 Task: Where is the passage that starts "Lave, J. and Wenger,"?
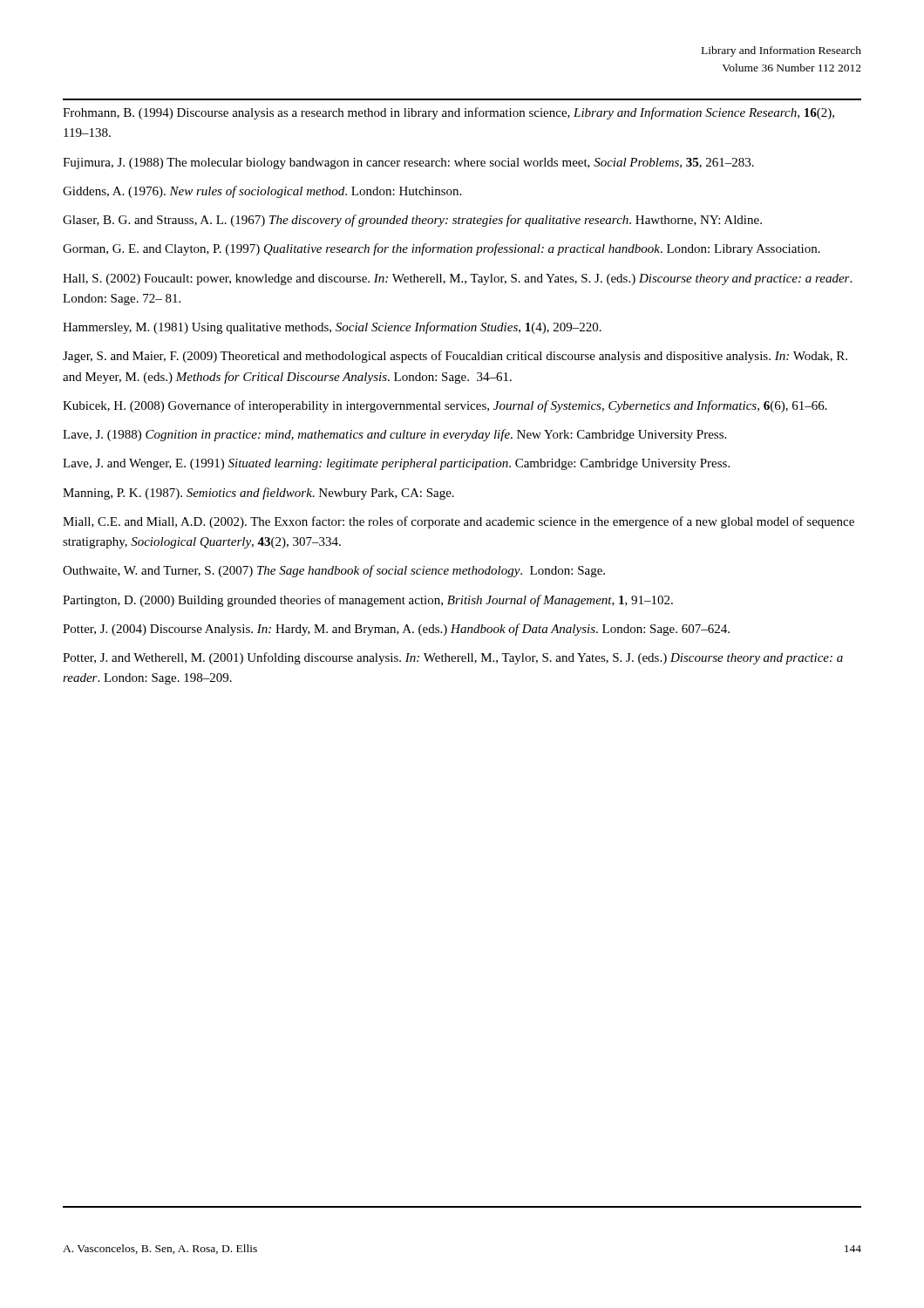click(397, 463)
